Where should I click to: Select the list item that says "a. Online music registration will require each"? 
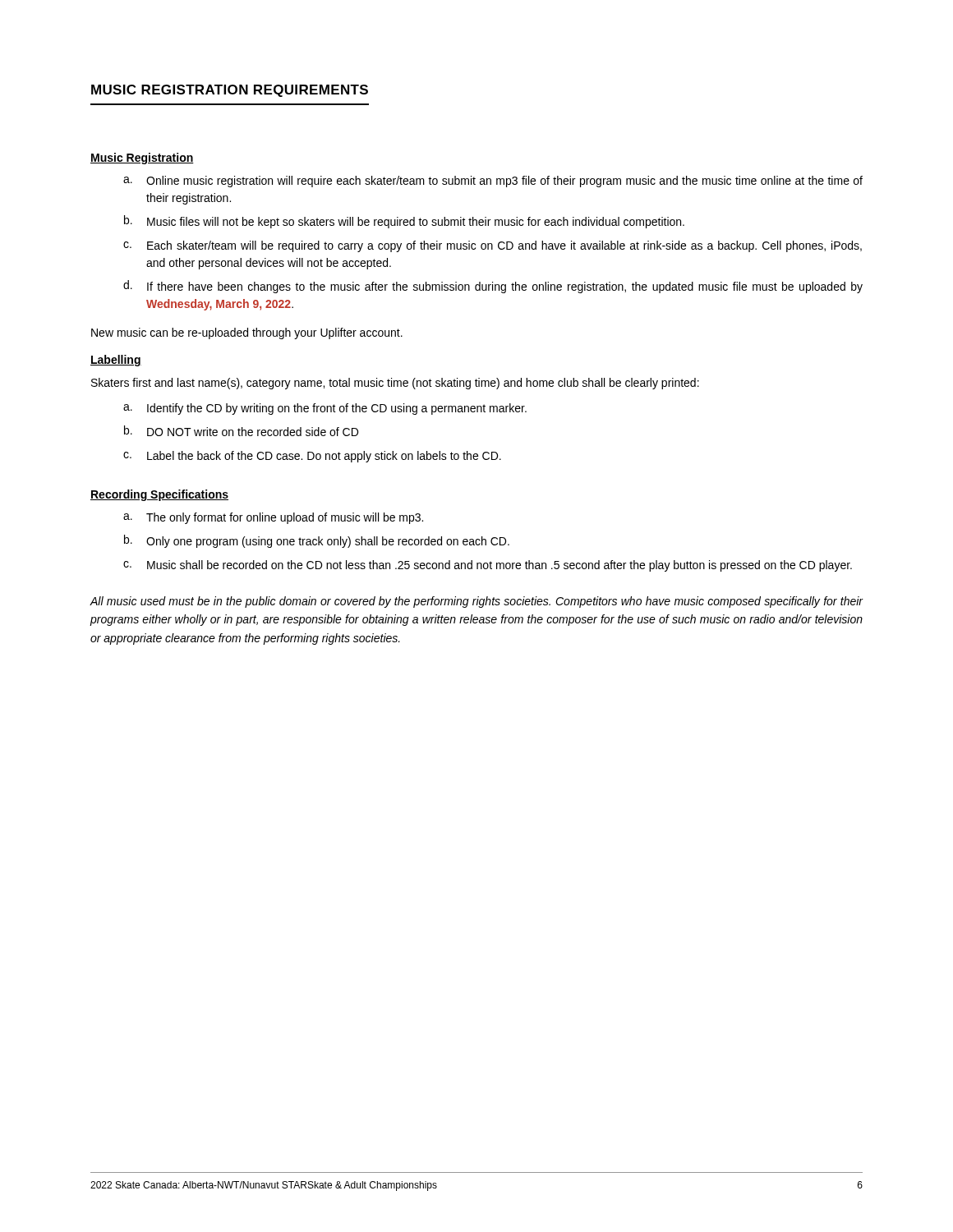(493, 190)
